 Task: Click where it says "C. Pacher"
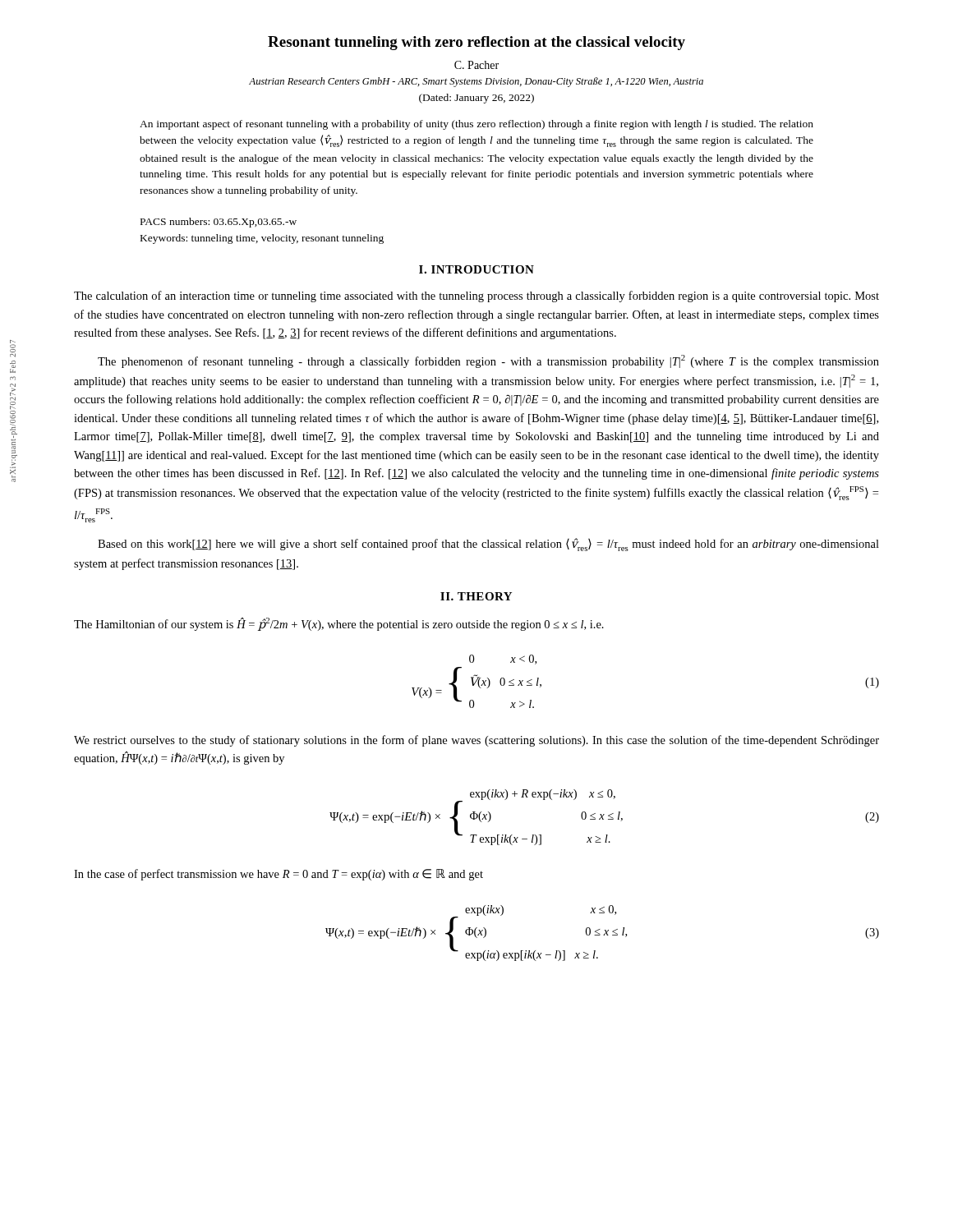tap(476, 65)
